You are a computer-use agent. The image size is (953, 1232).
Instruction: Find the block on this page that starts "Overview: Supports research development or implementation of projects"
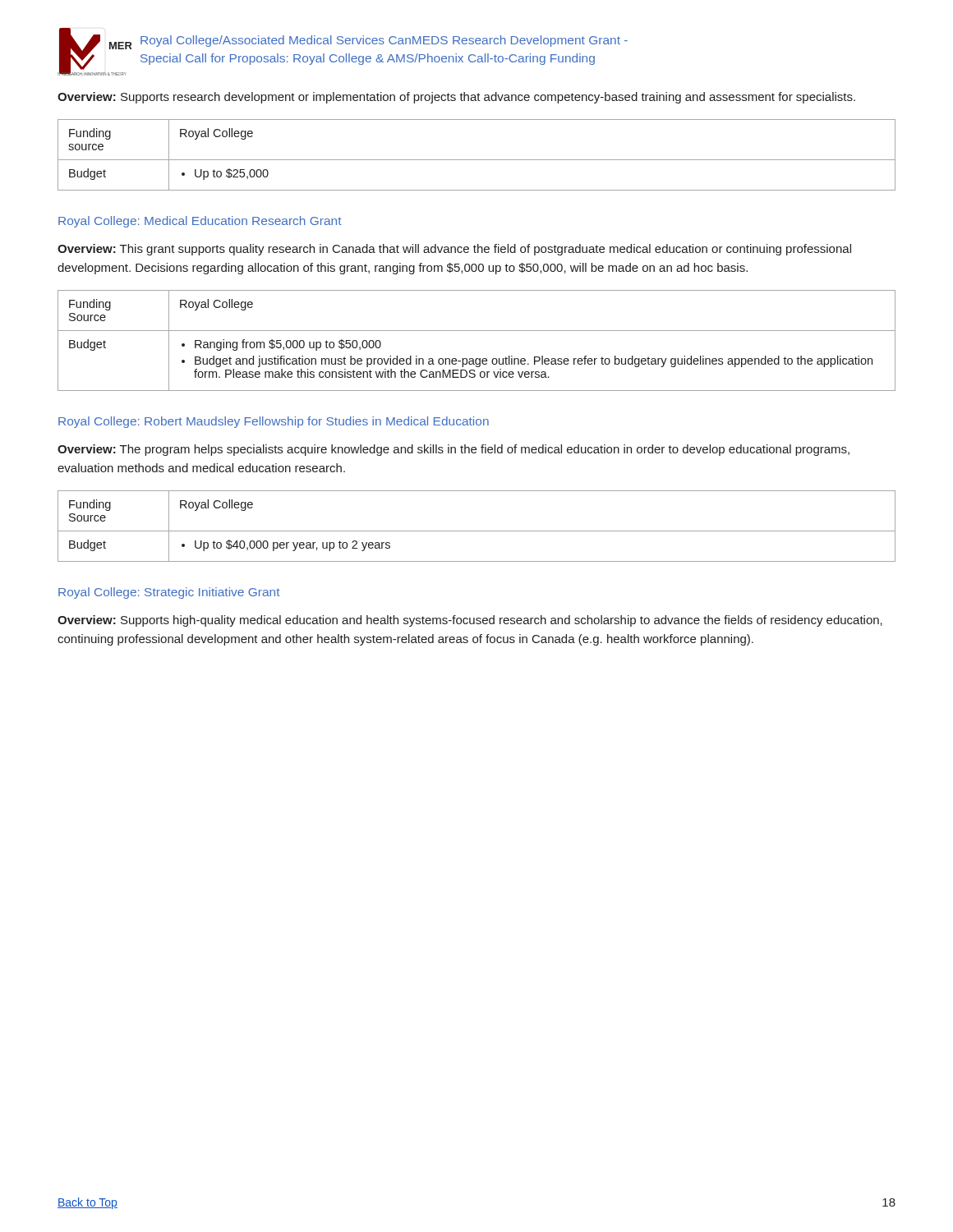point(457,96)
